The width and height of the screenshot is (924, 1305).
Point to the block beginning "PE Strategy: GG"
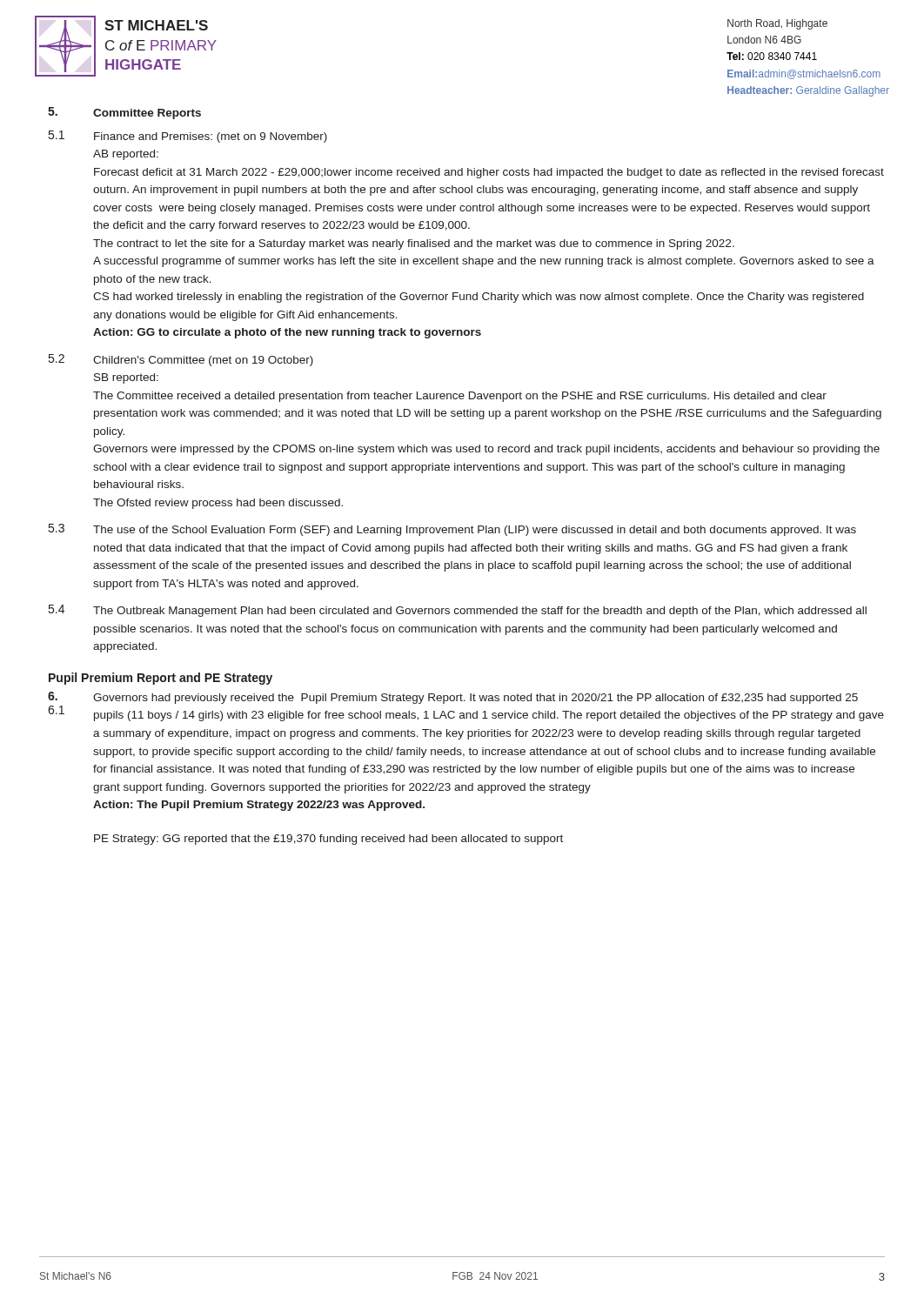click(489, 839)
